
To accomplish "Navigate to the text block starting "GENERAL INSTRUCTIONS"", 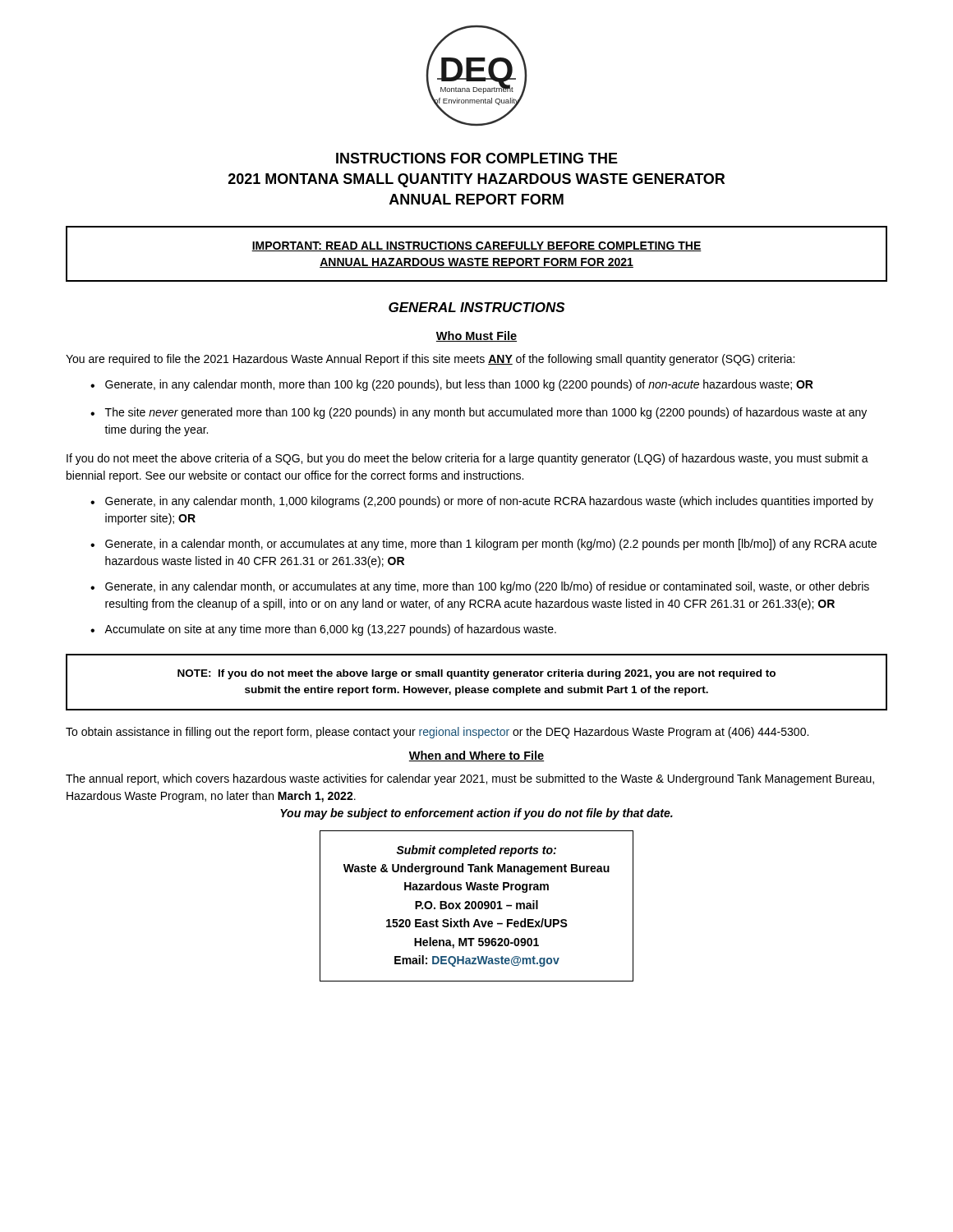I will [476, 308].
